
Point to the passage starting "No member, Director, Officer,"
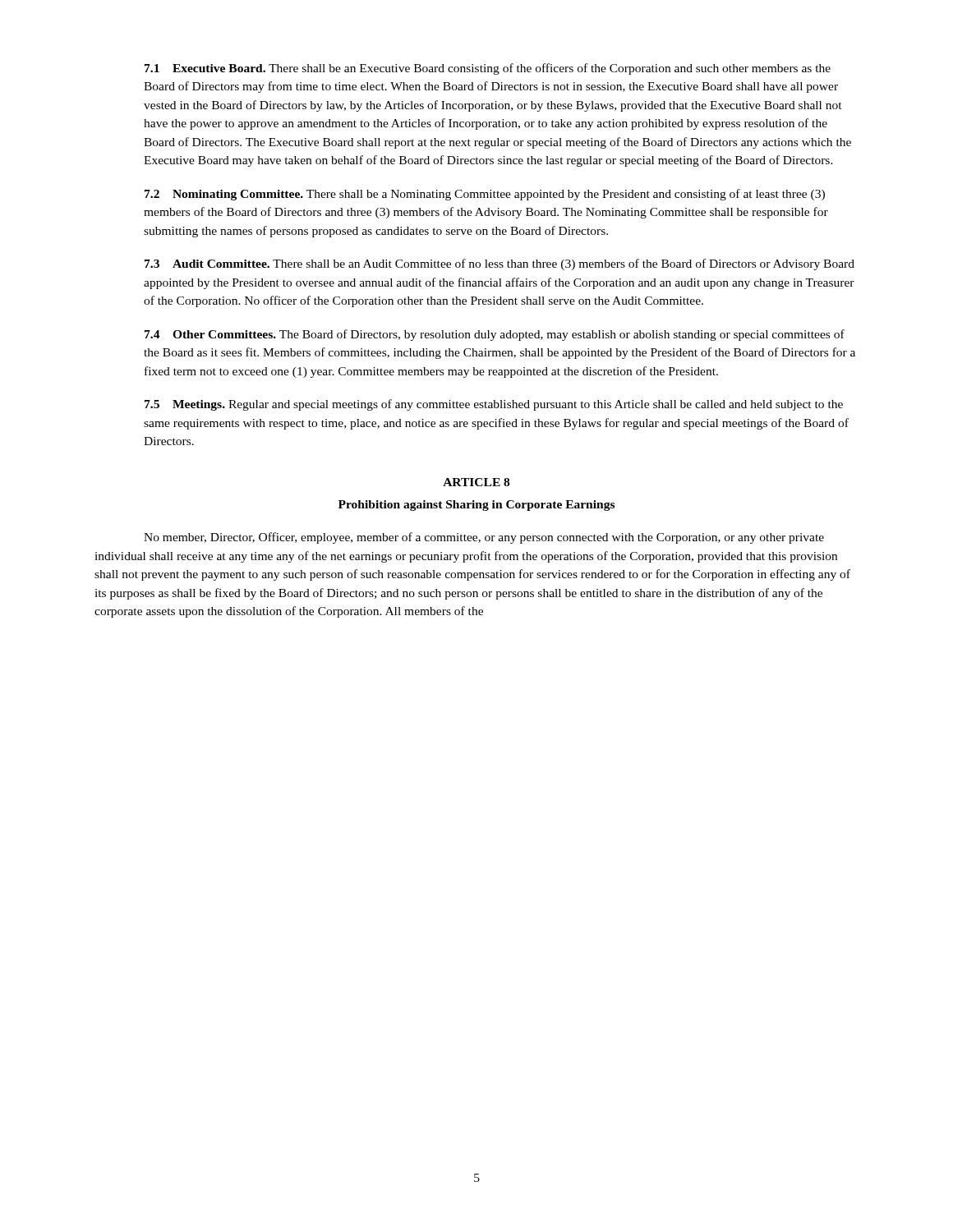pos(472,574)
